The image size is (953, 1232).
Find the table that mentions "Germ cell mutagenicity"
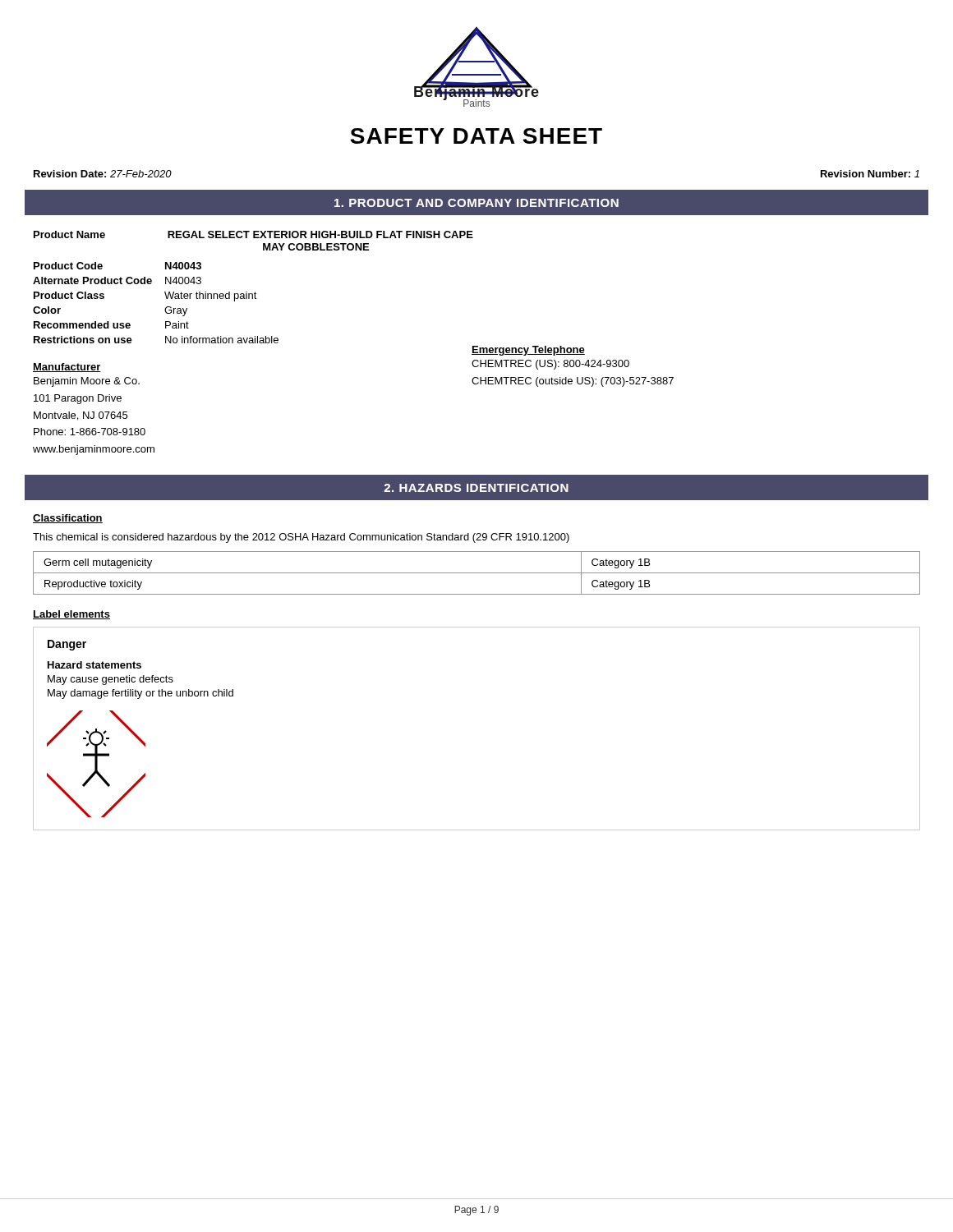(x=476, y=573)
